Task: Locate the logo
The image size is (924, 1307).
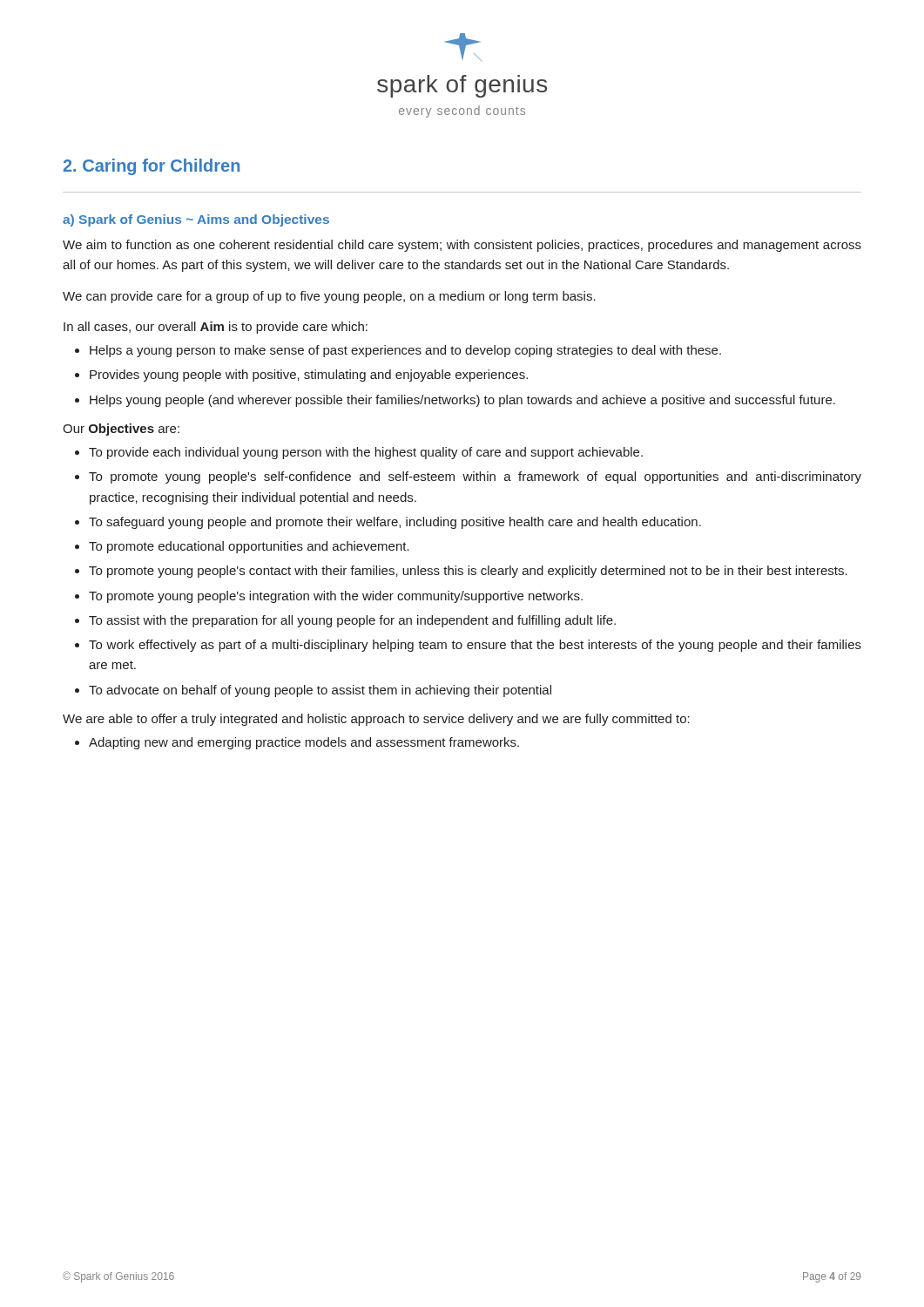Action: coord(462,70)
